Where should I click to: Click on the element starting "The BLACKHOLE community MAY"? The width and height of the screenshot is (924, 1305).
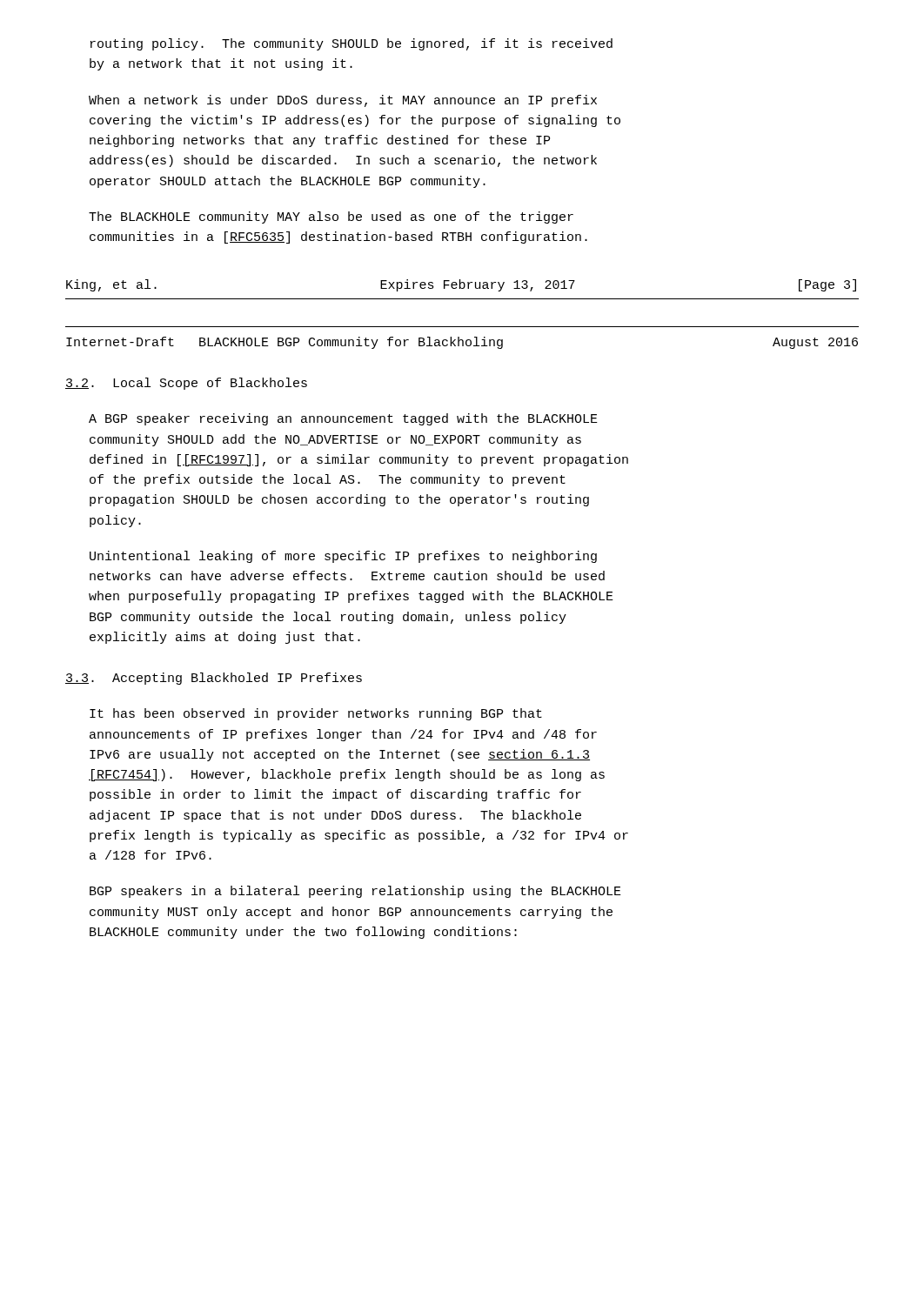(x=328, y=228)
